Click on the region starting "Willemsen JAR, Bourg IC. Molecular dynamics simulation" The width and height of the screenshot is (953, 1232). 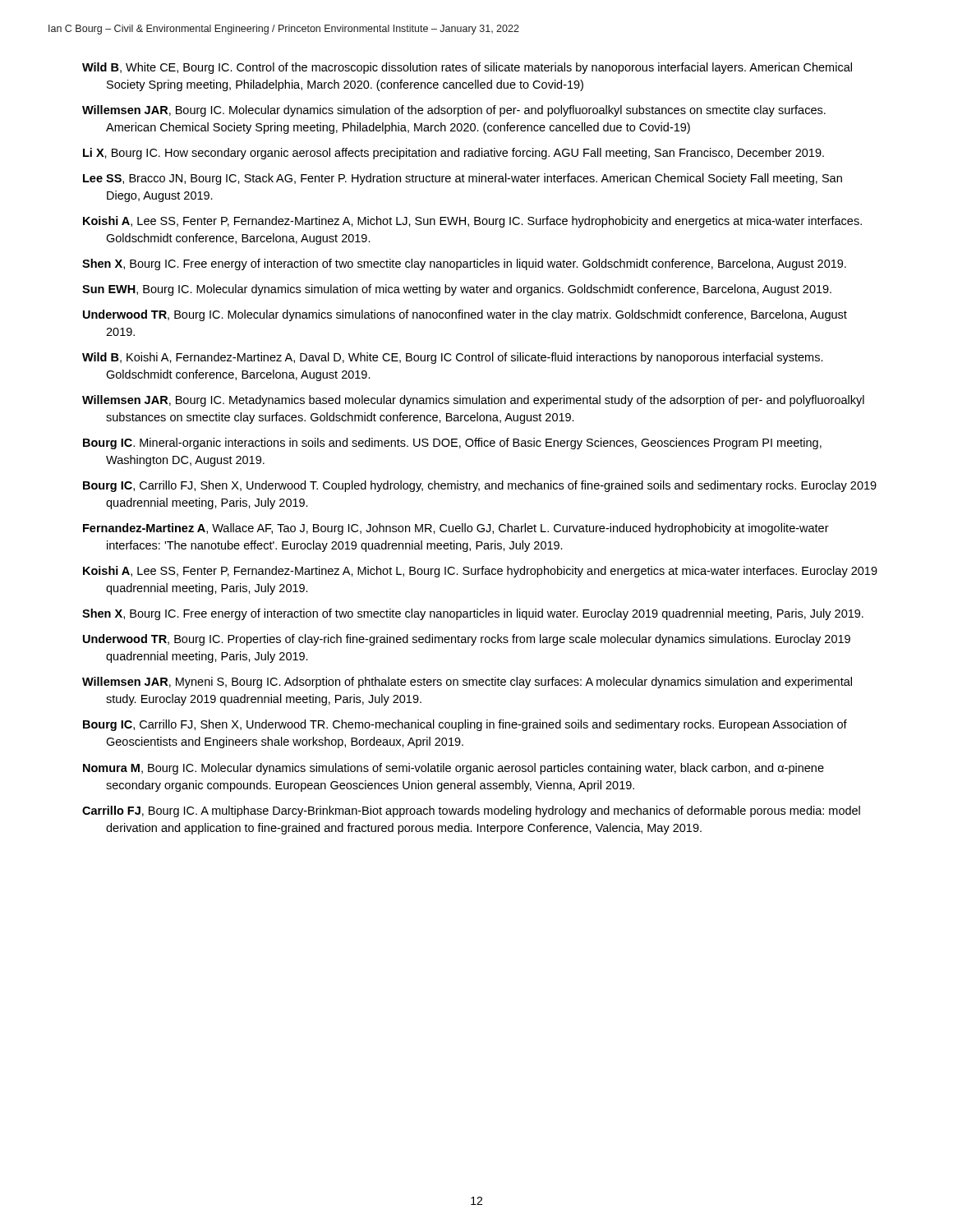[454, 119]
